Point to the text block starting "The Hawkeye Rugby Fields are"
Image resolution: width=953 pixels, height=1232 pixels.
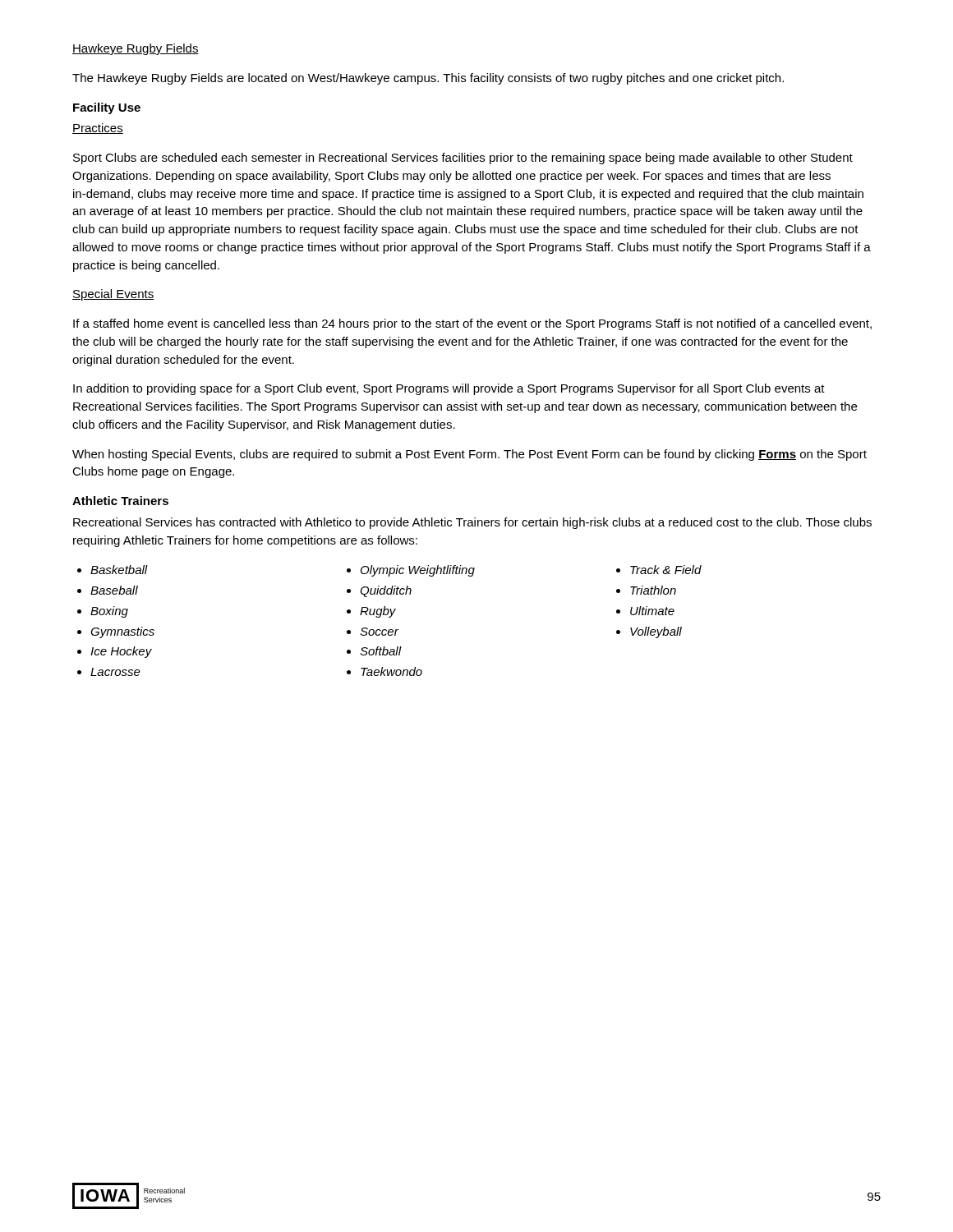[429, 77]
